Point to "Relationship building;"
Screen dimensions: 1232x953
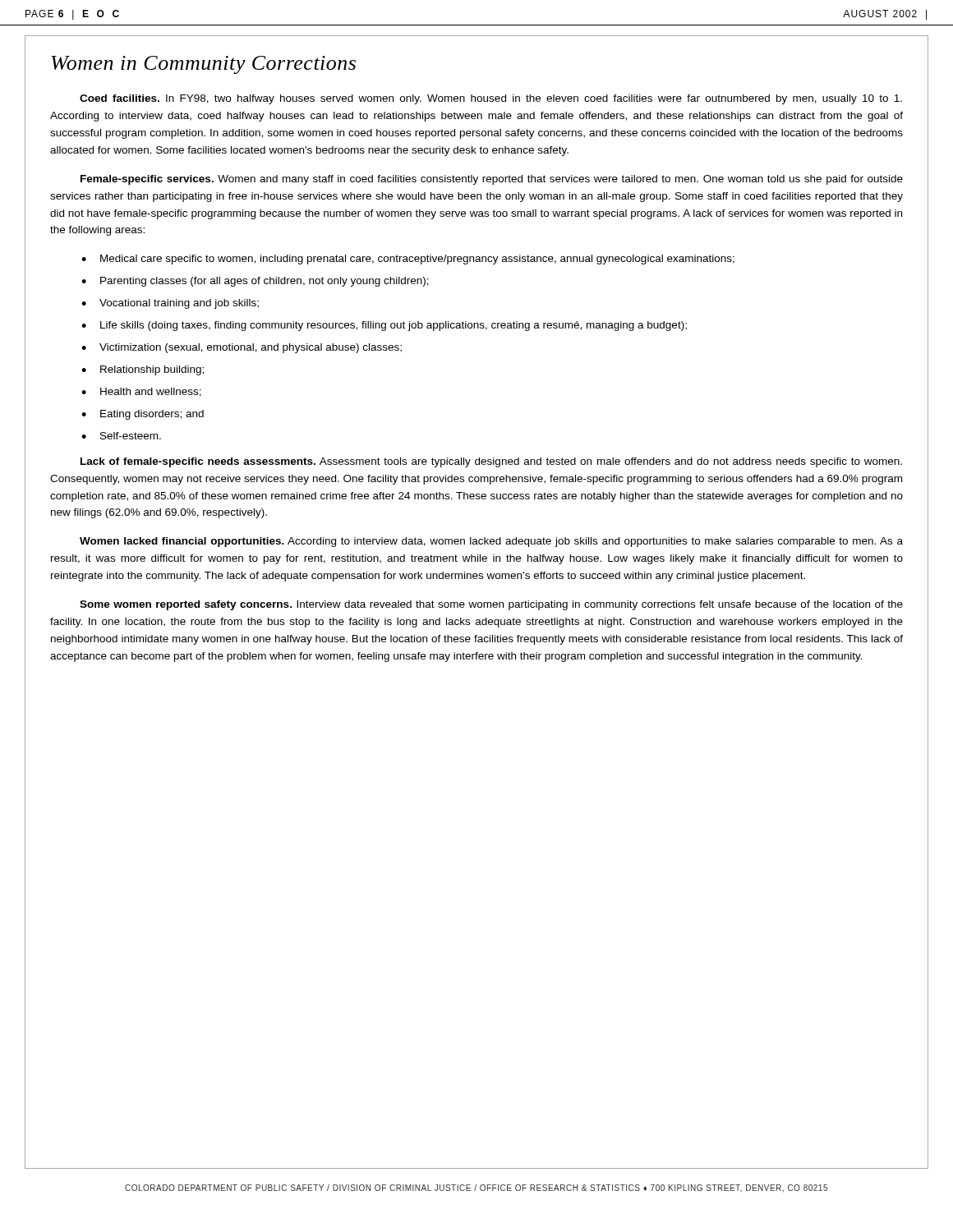pyautogui.click(x=152, y=369)
